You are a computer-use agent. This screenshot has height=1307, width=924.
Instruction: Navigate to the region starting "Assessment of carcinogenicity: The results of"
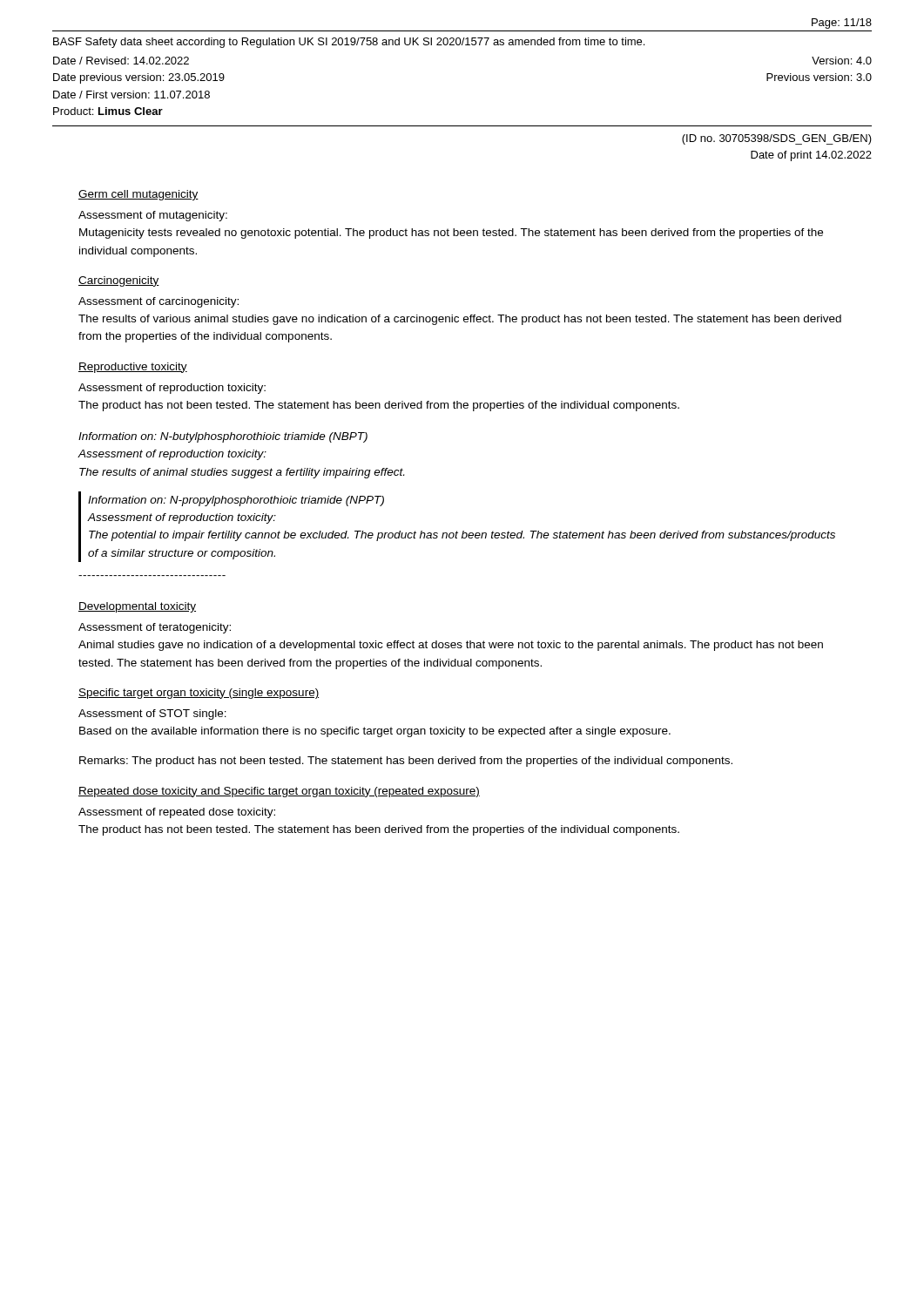click(460, 319)
